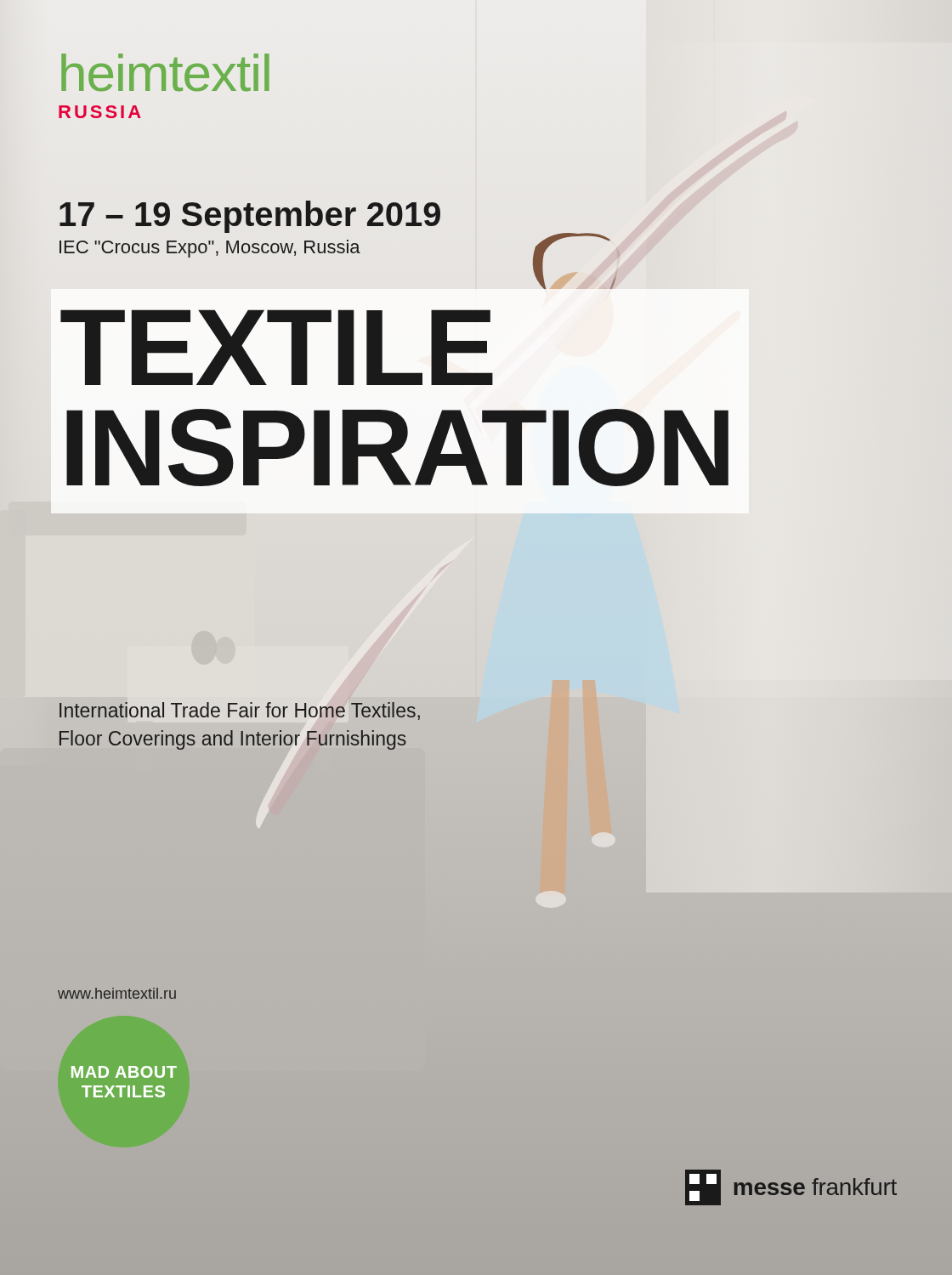
Task: Where is the passage that starts "International Trade Fair for Home"?
Action: tap(266, 725)
